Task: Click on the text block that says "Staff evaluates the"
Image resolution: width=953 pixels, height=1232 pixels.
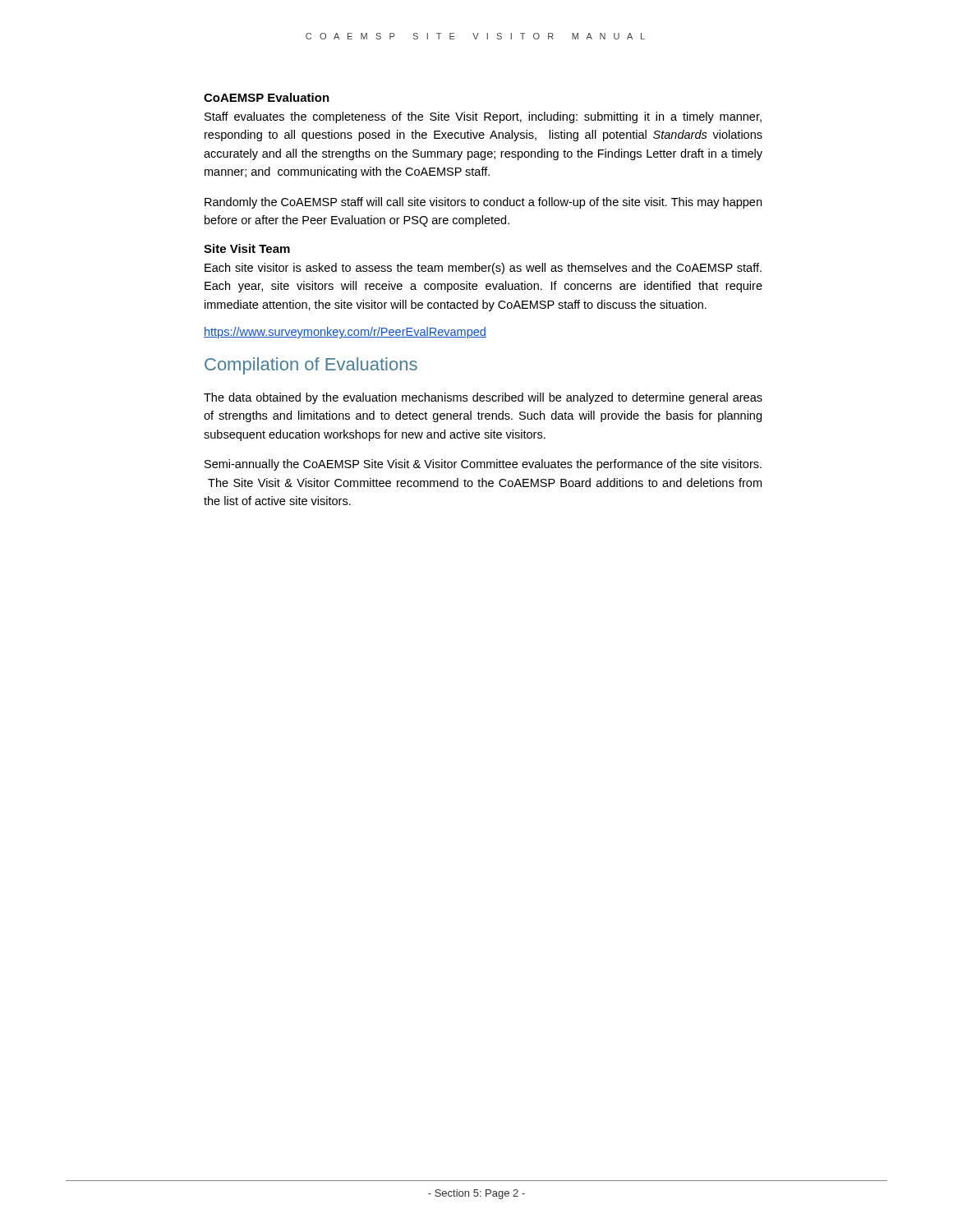Action: 483,144
